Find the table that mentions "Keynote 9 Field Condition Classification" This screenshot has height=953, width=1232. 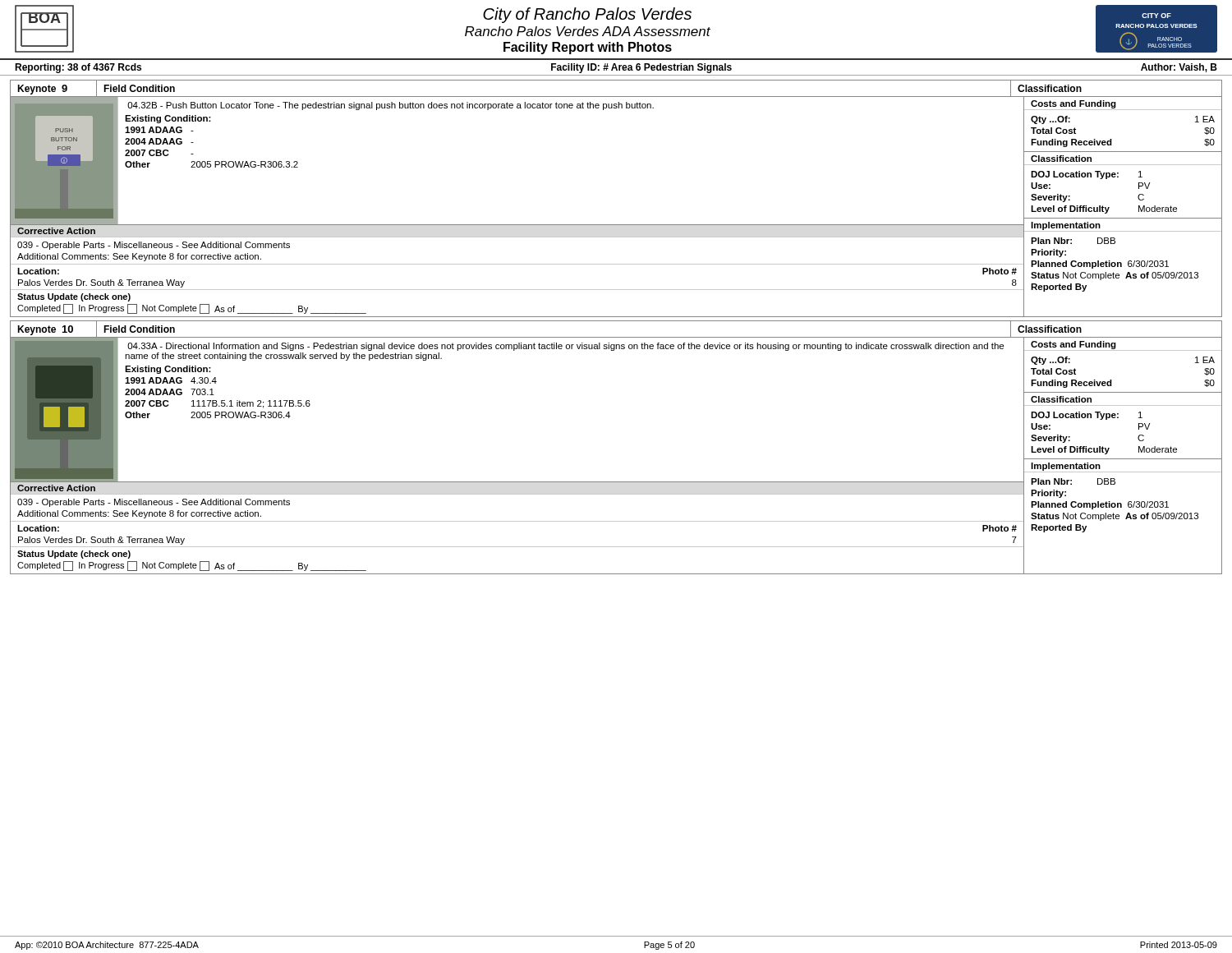pos(616,198)
